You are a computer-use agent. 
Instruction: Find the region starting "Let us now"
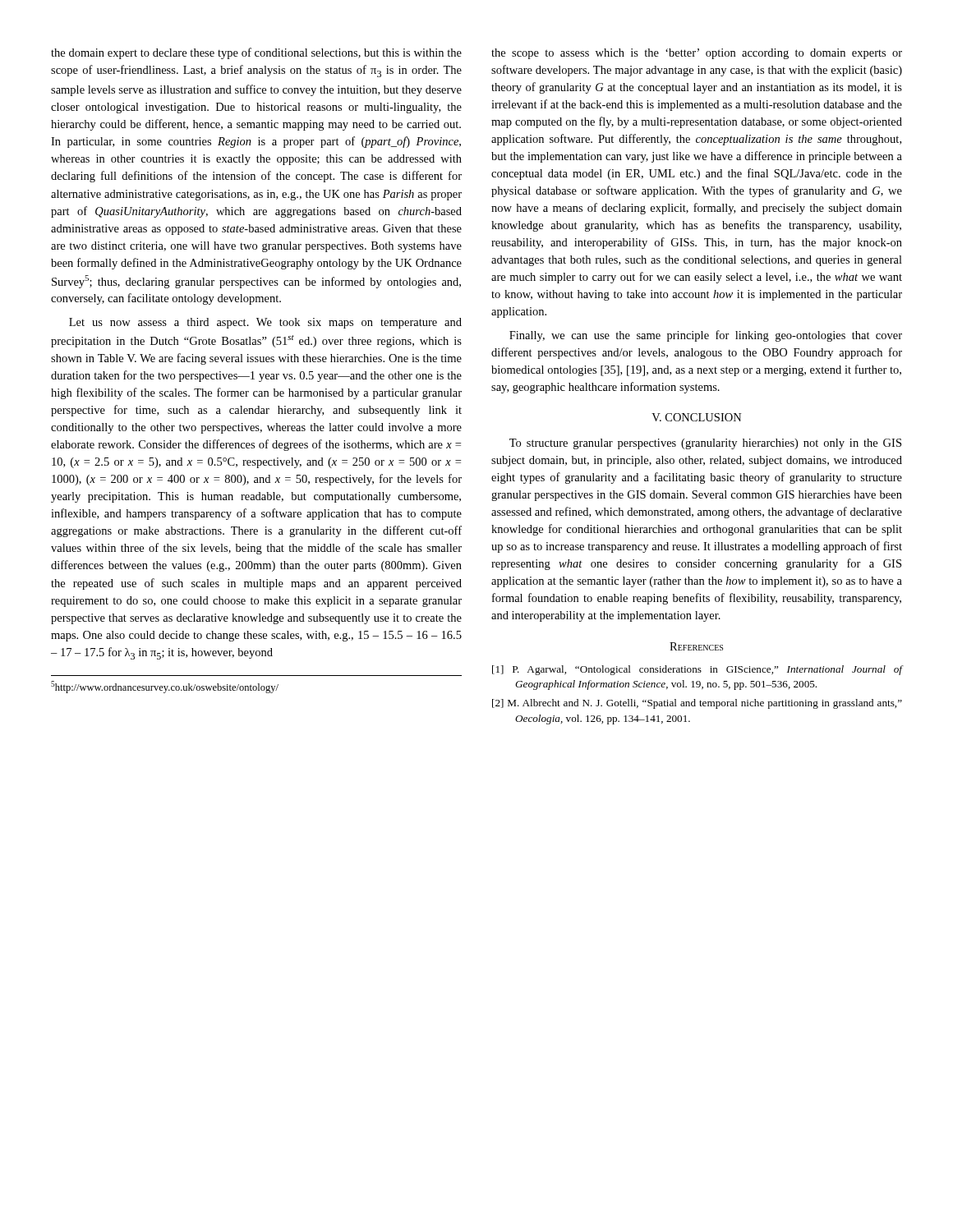(x=256, y=489)
